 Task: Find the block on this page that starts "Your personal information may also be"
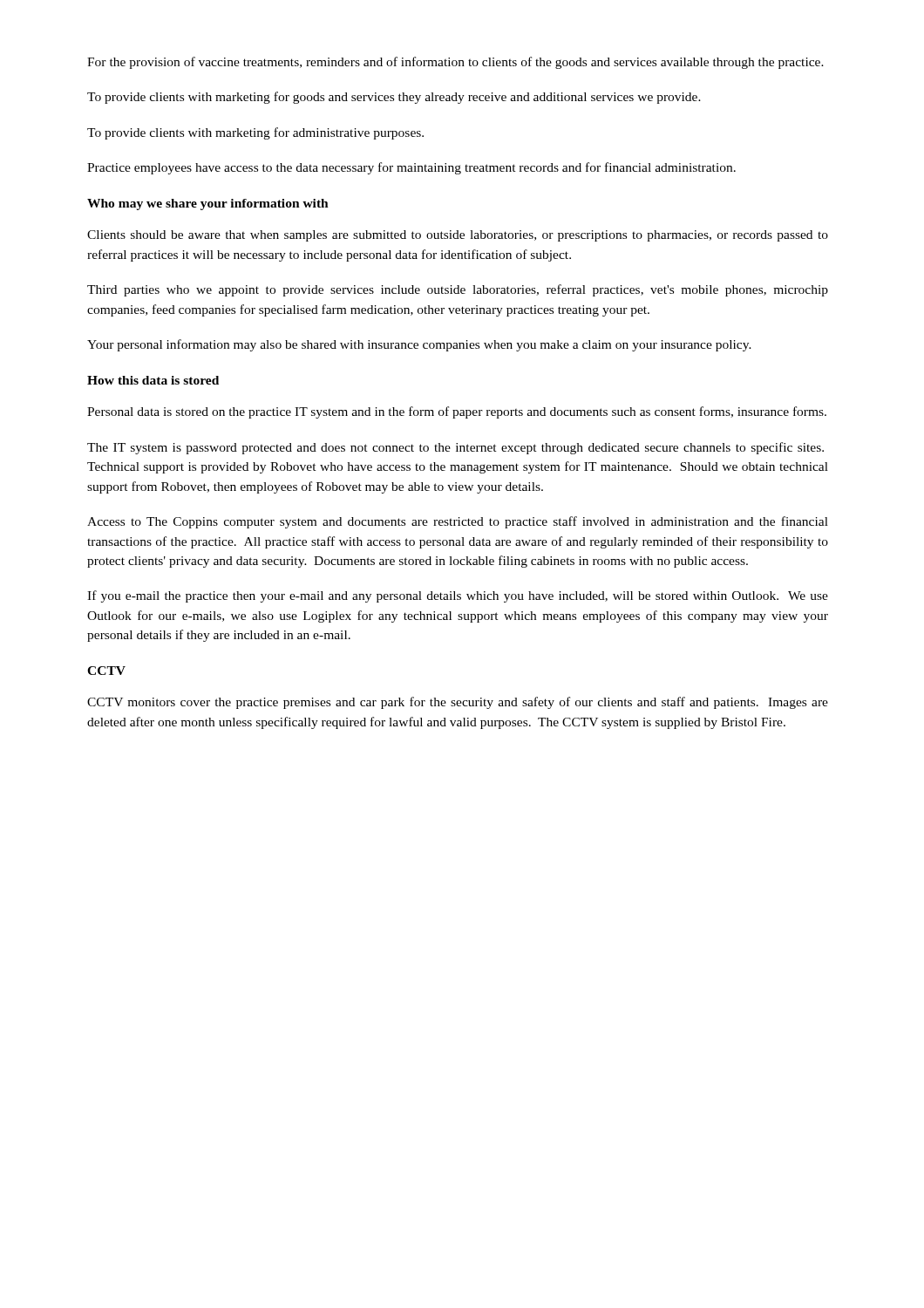tap(419, 344)
